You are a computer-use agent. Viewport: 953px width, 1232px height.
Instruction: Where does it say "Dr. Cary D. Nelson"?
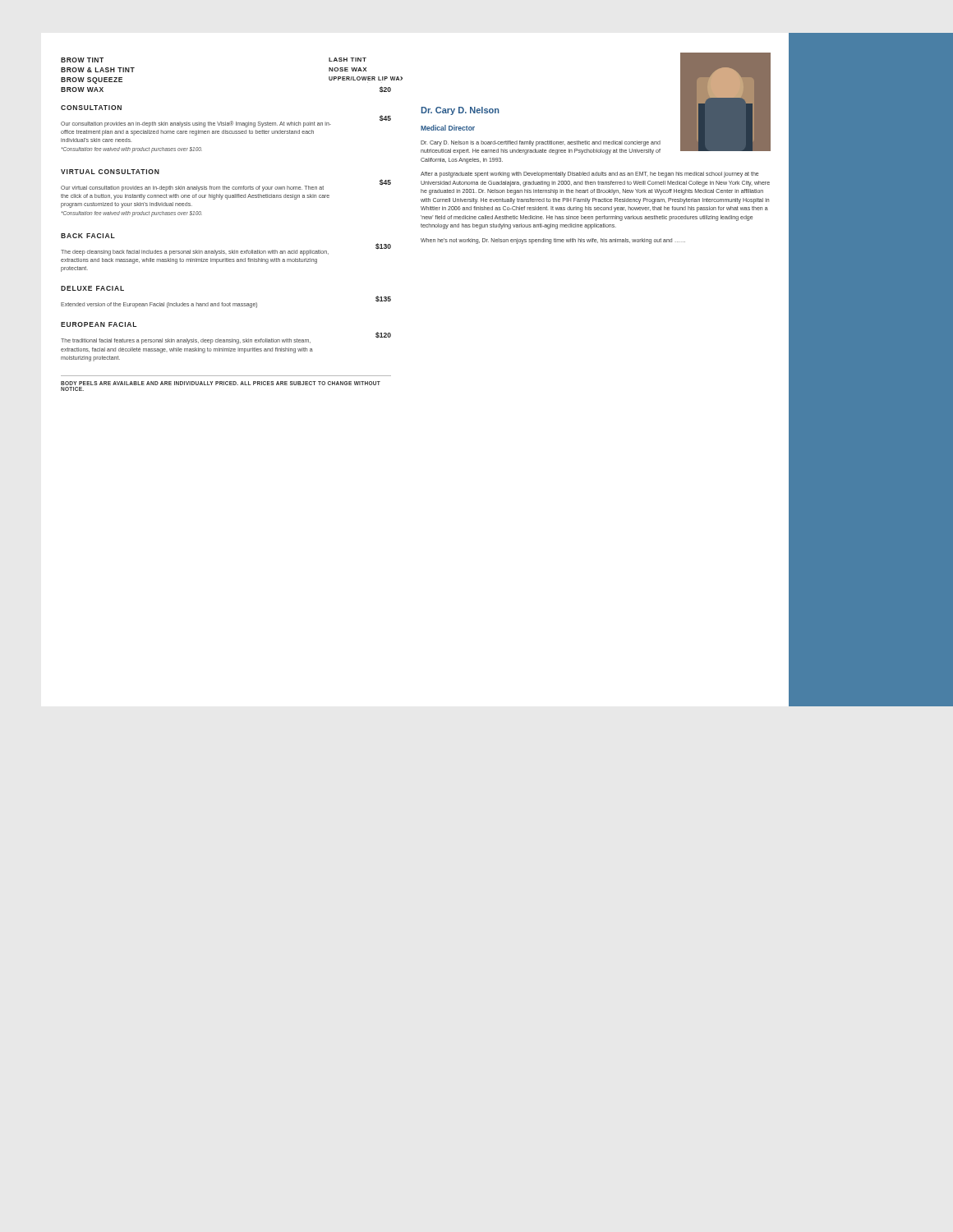460,110
